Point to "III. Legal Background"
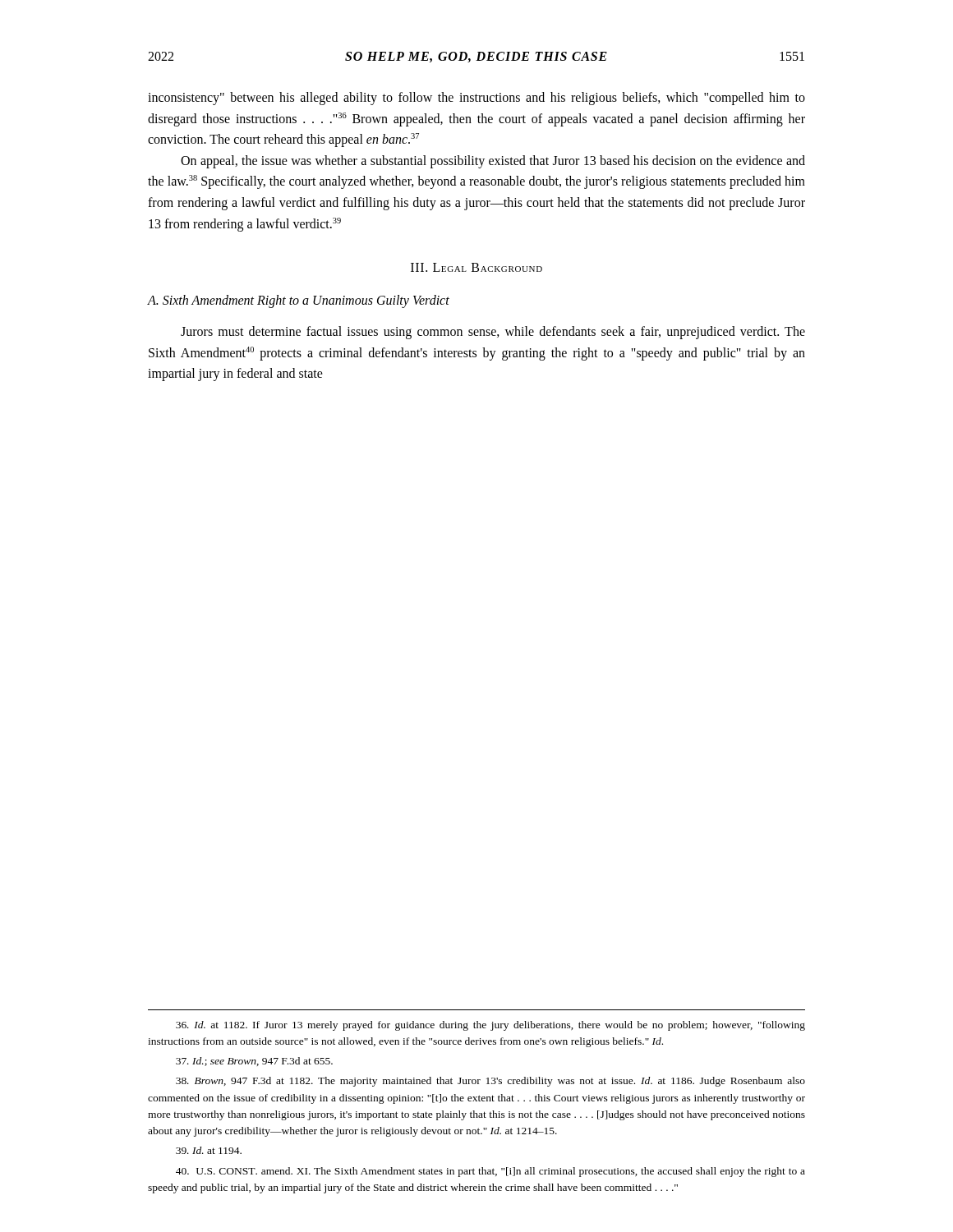The width and height of the screenshot is (953, 1232). click(476, 267)
